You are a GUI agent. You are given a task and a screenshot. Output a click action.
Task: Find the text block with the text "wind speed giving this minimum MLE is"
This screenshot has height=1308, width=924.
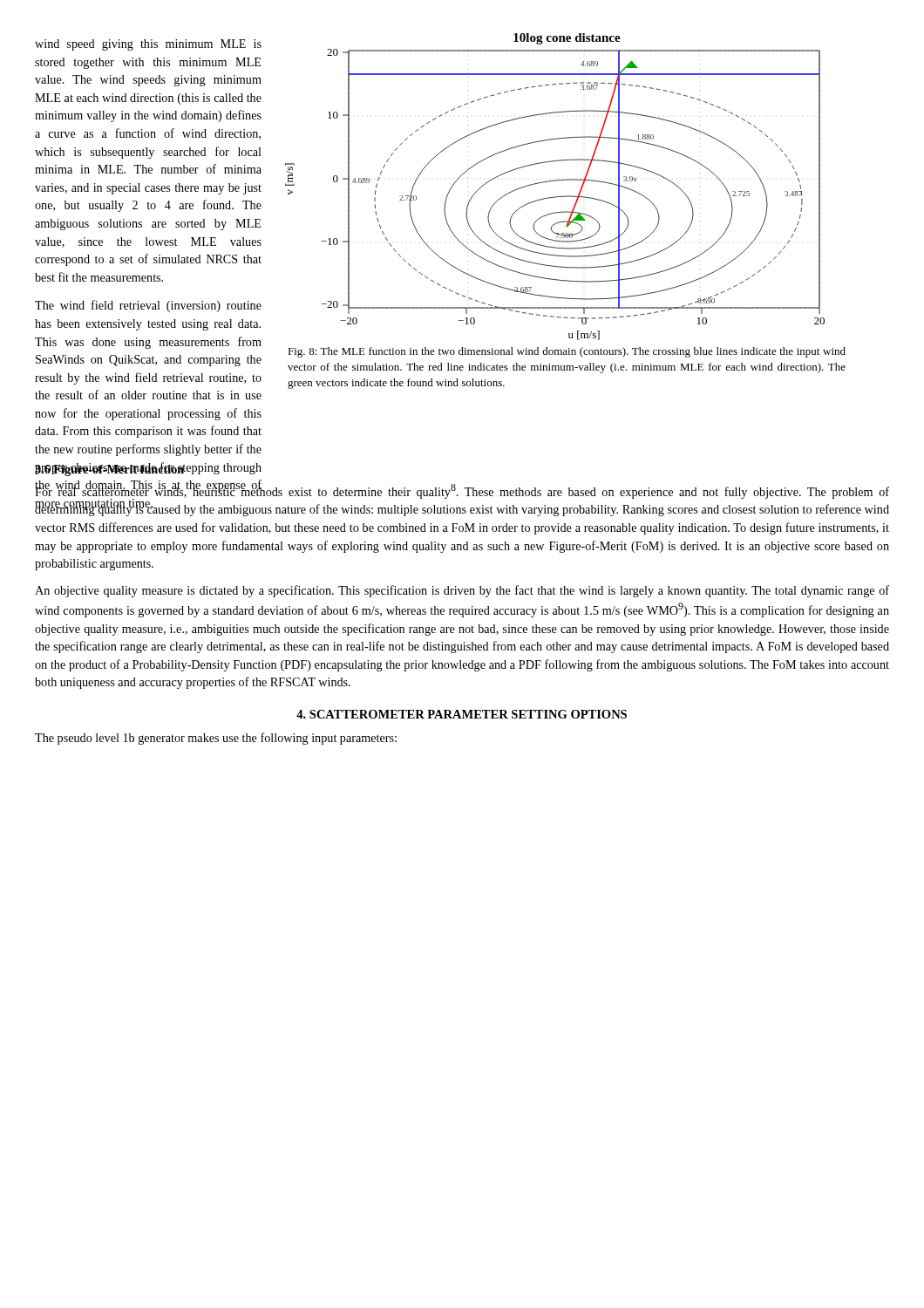148,160
